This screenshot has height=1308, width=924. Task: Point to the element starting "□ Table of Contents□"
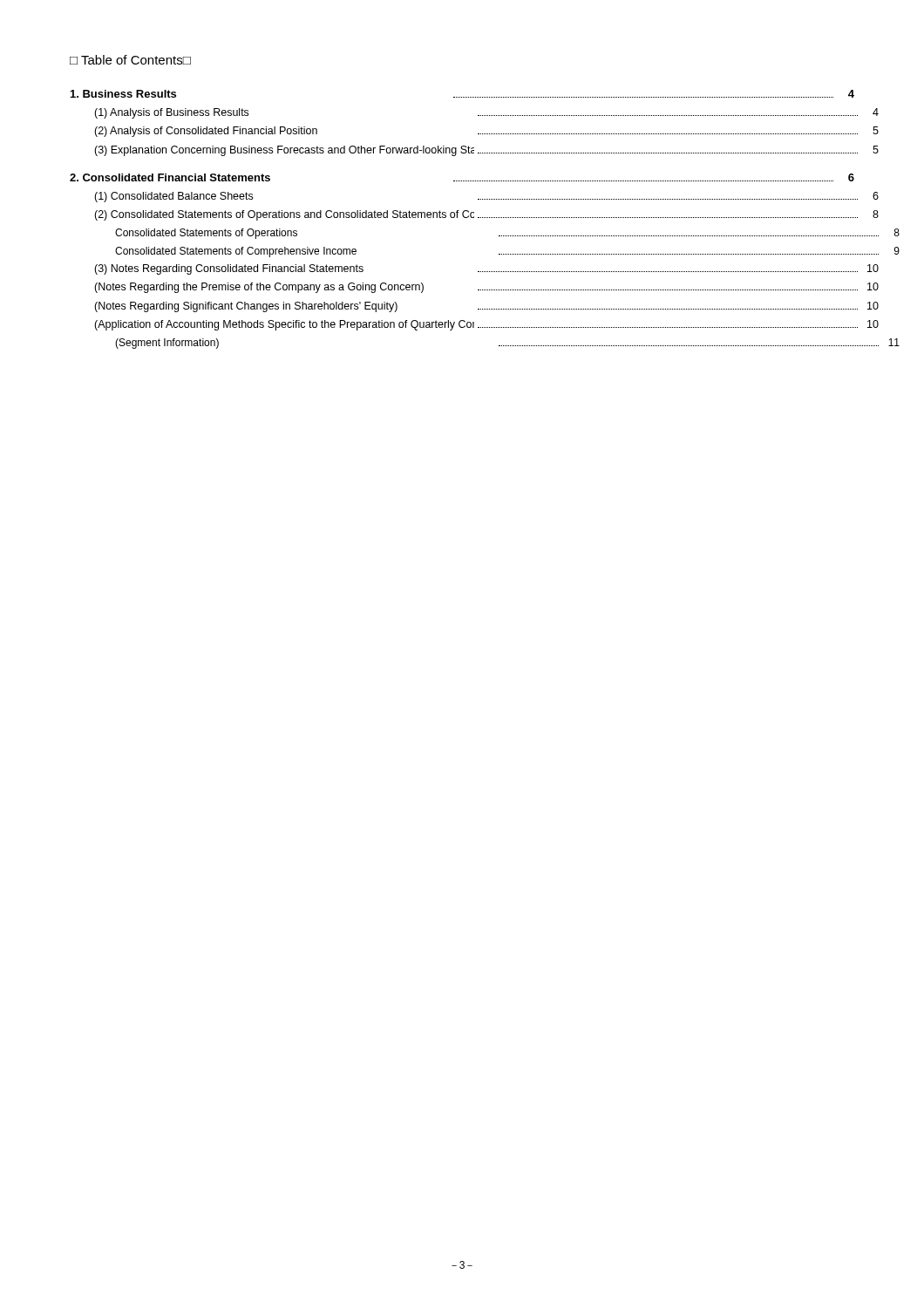[130, 60]
